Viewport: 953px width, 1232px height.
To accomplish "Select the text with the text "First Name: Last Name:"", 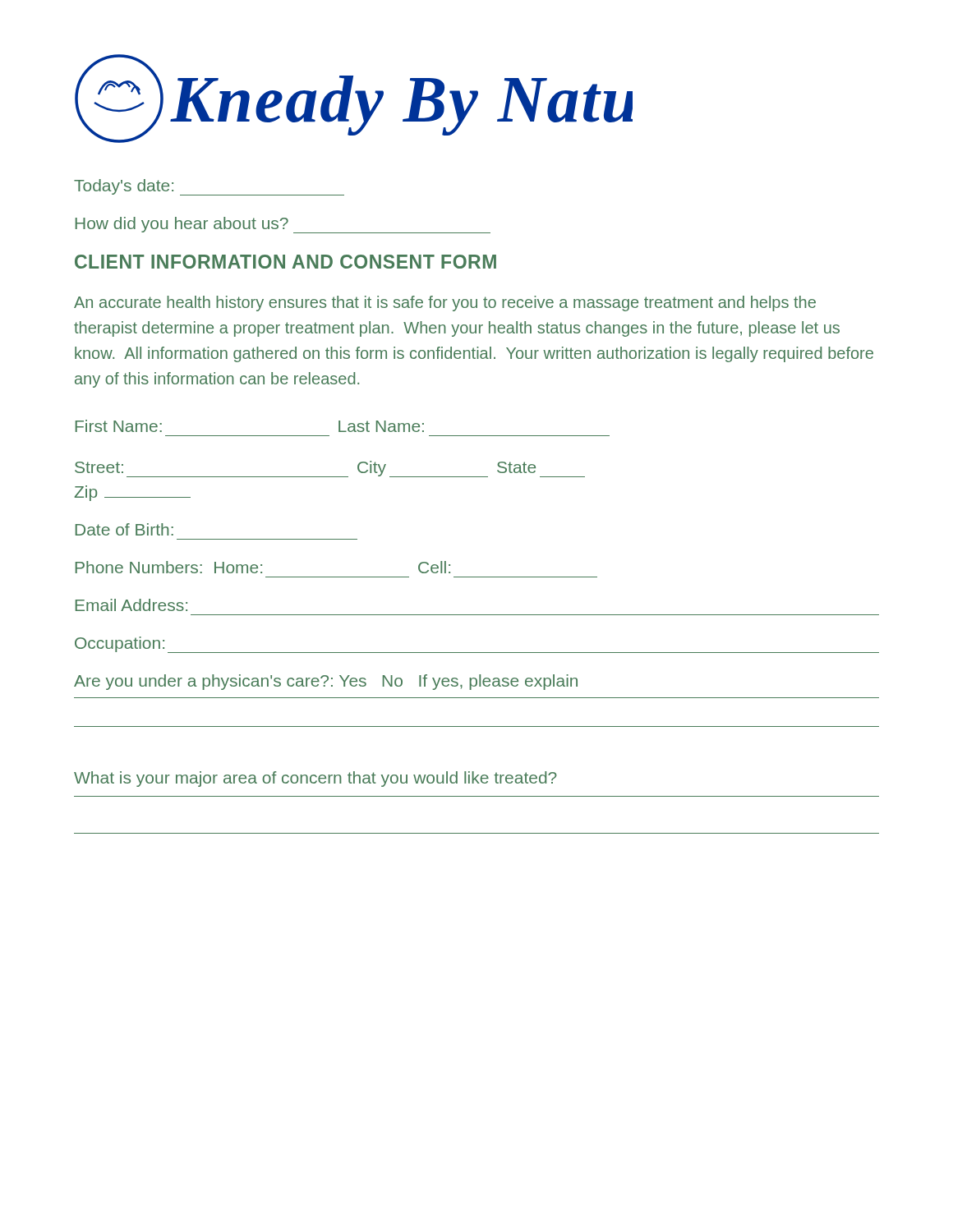I will (x=342, y=426).
